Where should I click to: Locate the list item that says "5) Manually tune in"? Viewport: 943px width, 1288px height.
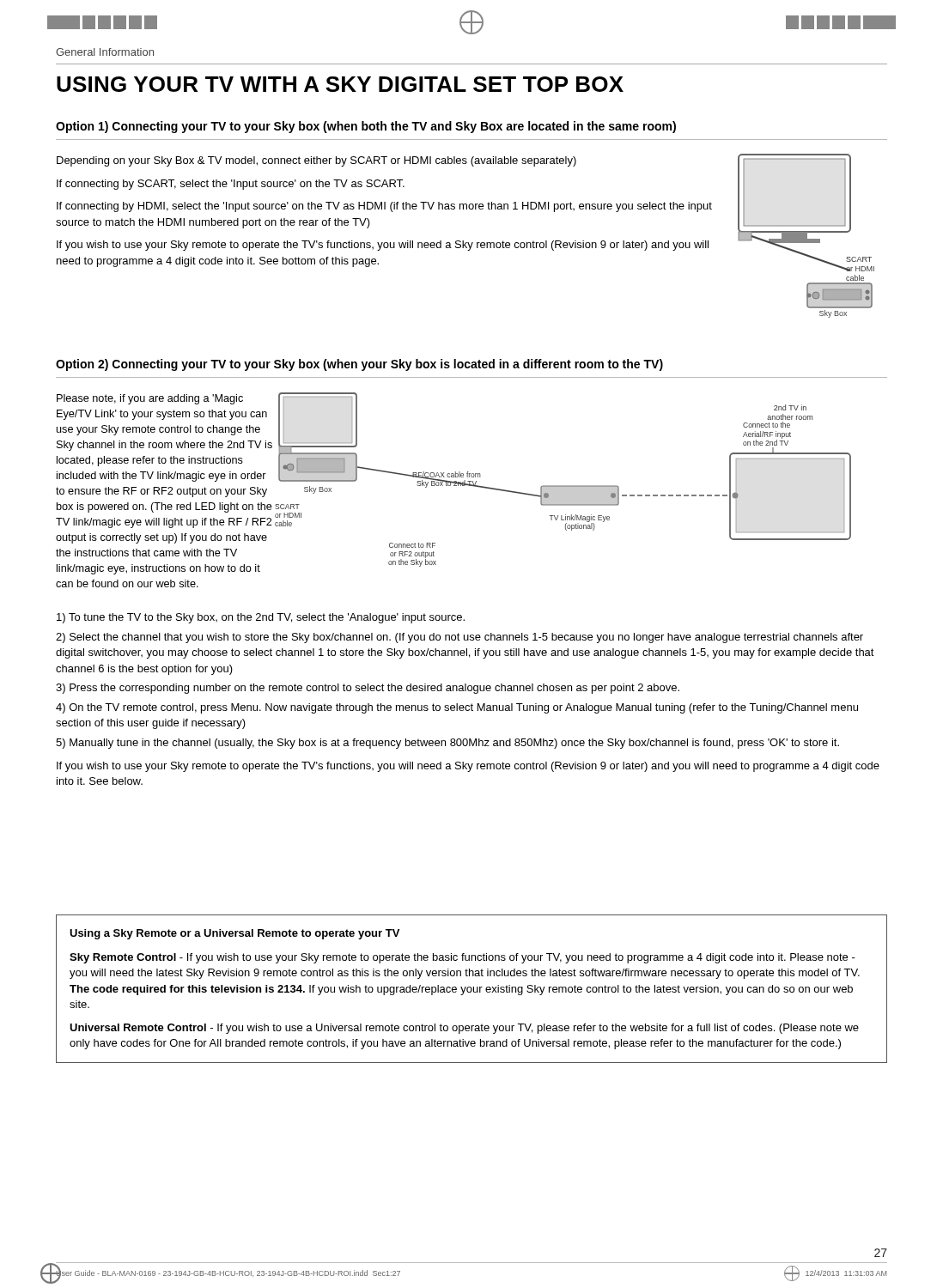(x=448, y=742)
